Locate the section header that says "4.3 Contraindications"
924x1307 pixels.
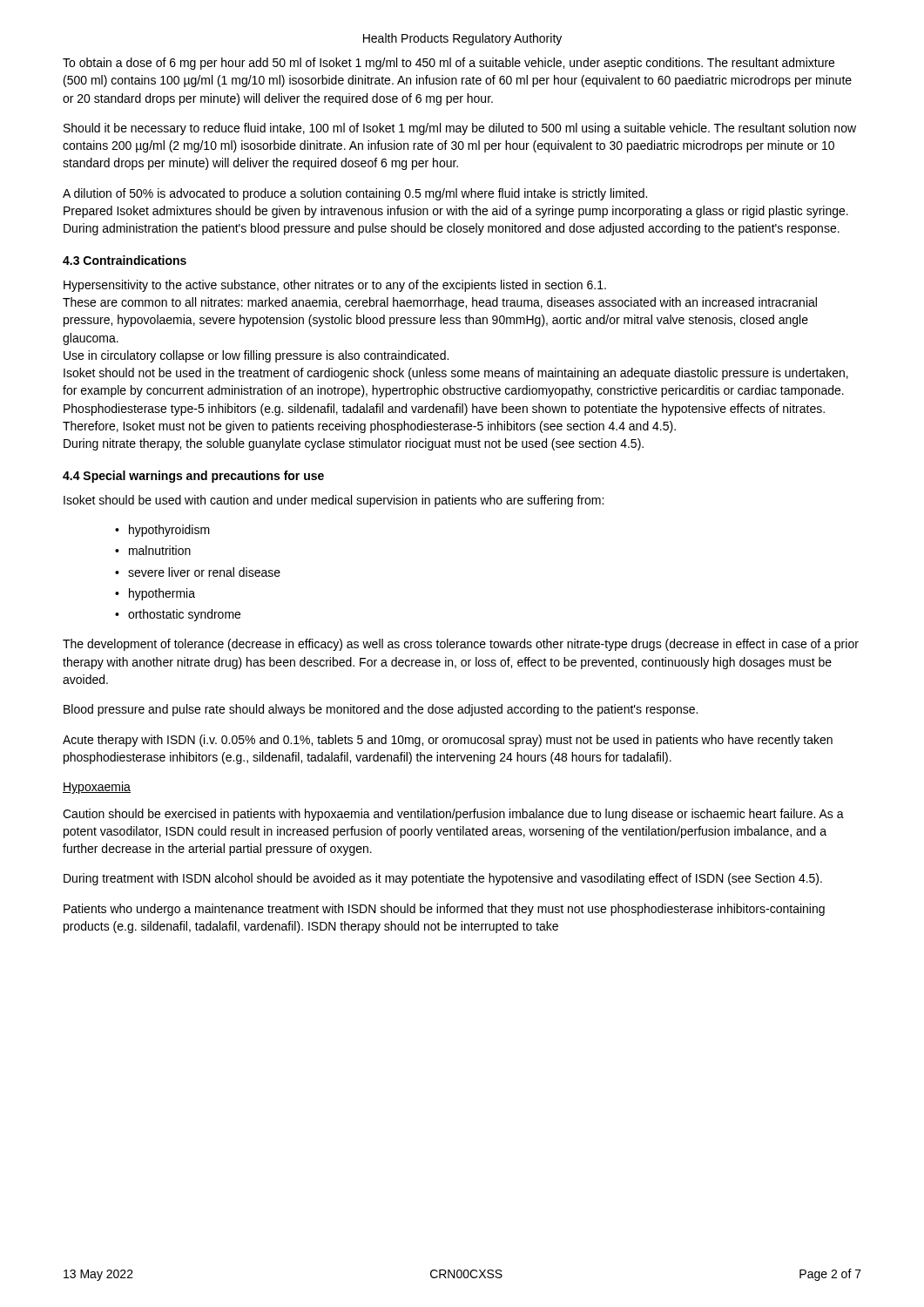tap(125, 260)
